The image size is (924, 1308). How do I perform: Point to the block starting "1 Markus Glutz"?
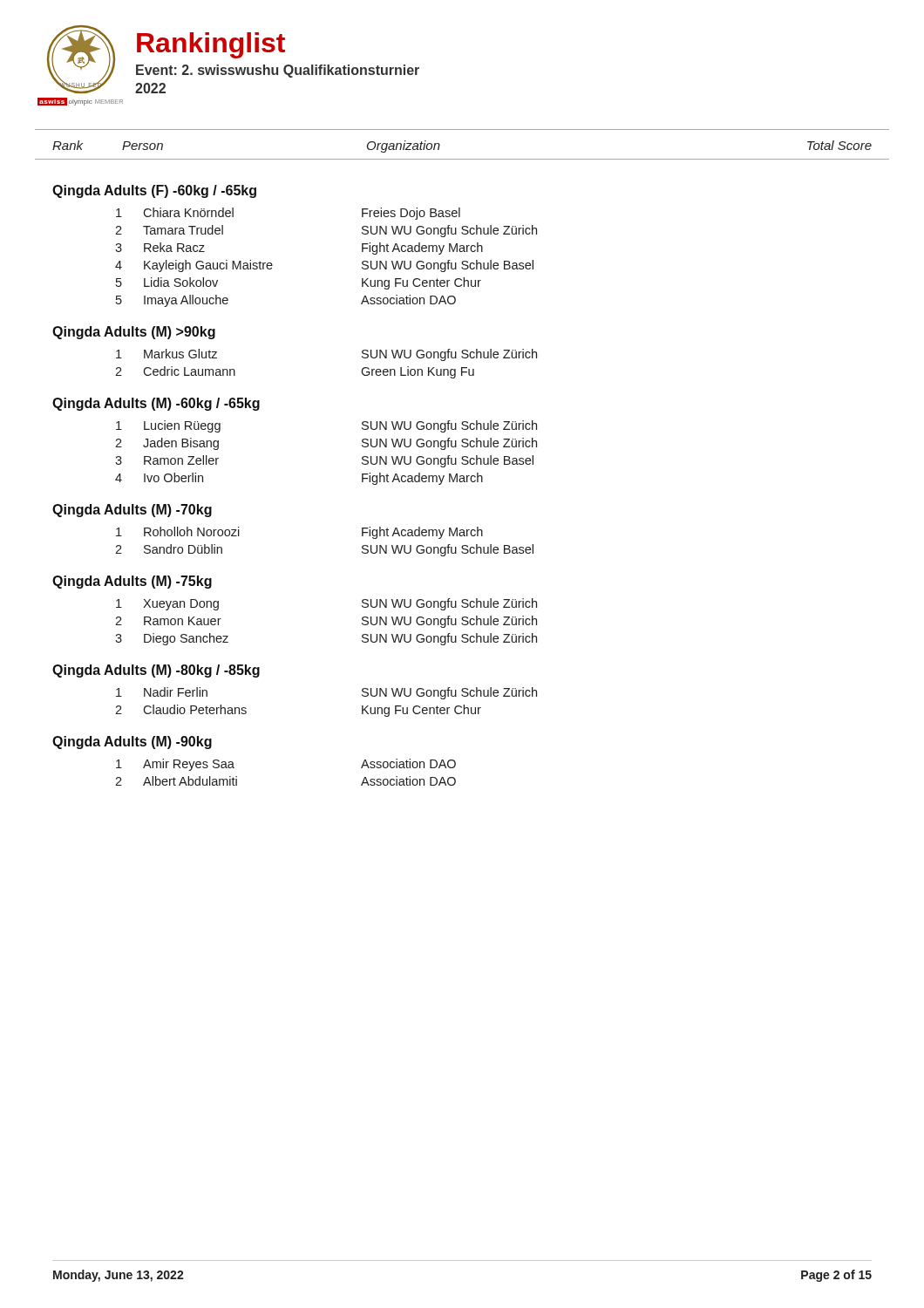tap(462, 354)
